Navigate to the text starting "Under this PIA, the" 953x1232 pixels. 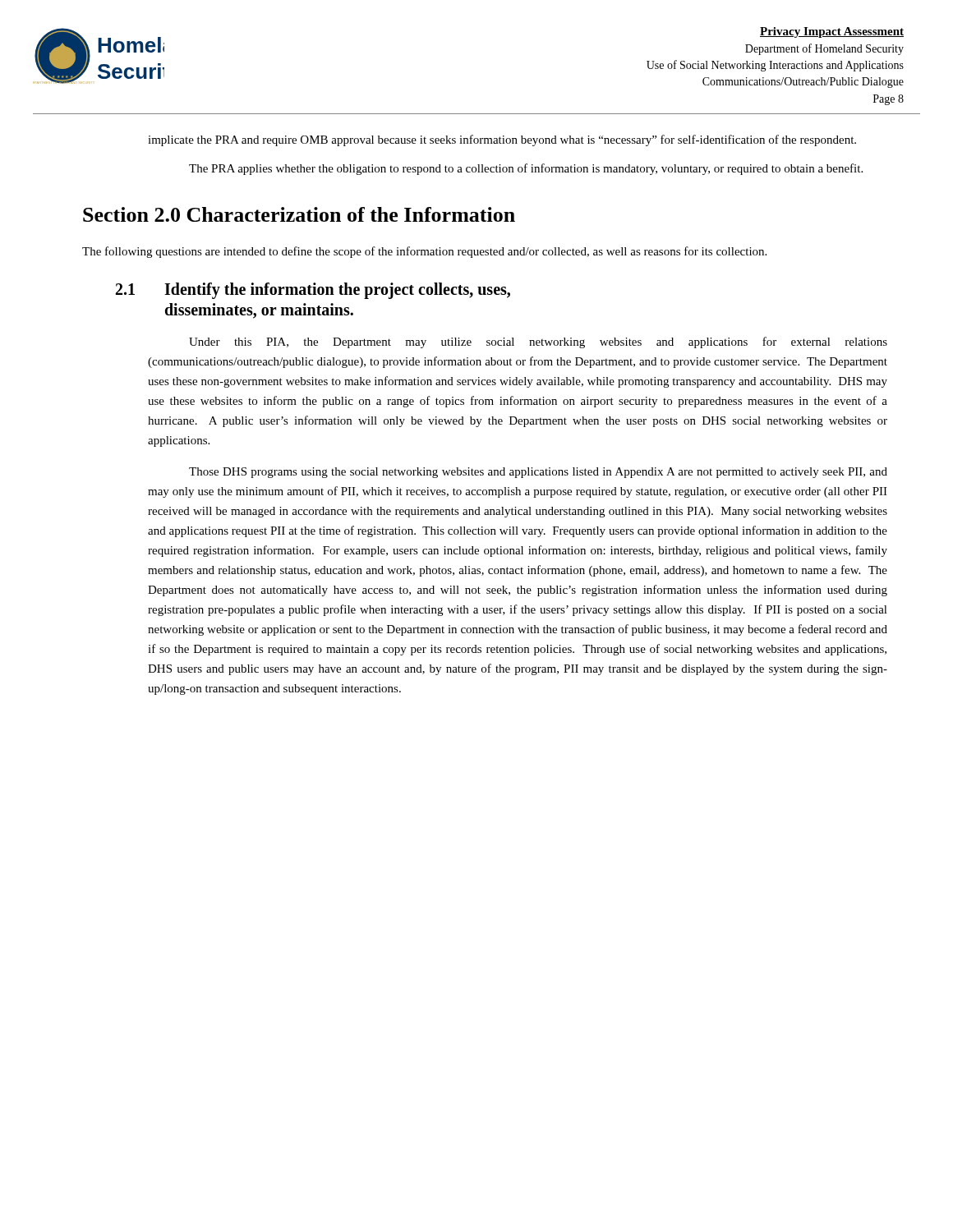pos(518,391)
